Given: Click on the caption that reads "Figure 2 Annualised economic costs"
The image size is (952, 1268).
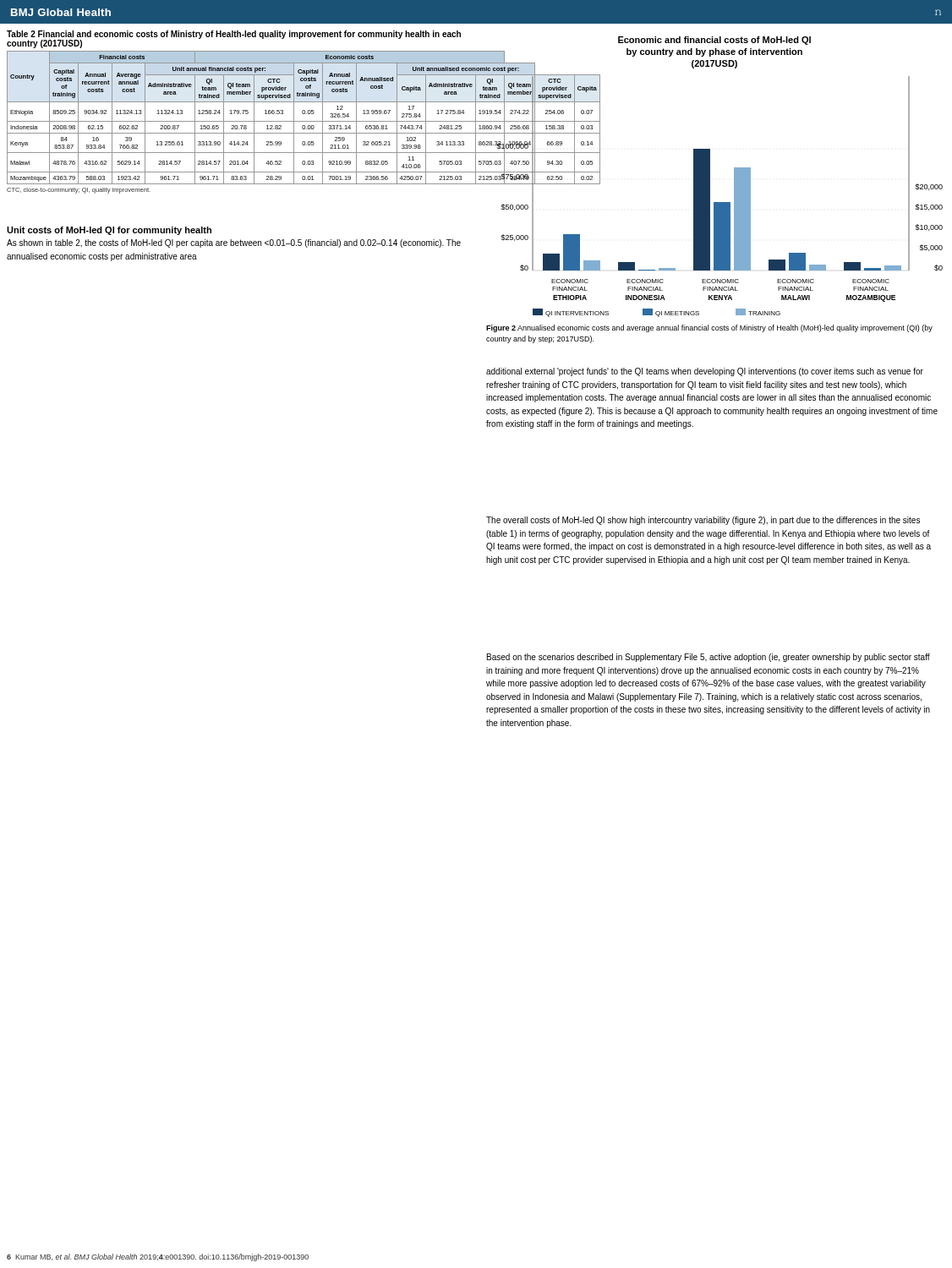Looking at the screenshot, I should click(709, 333).
